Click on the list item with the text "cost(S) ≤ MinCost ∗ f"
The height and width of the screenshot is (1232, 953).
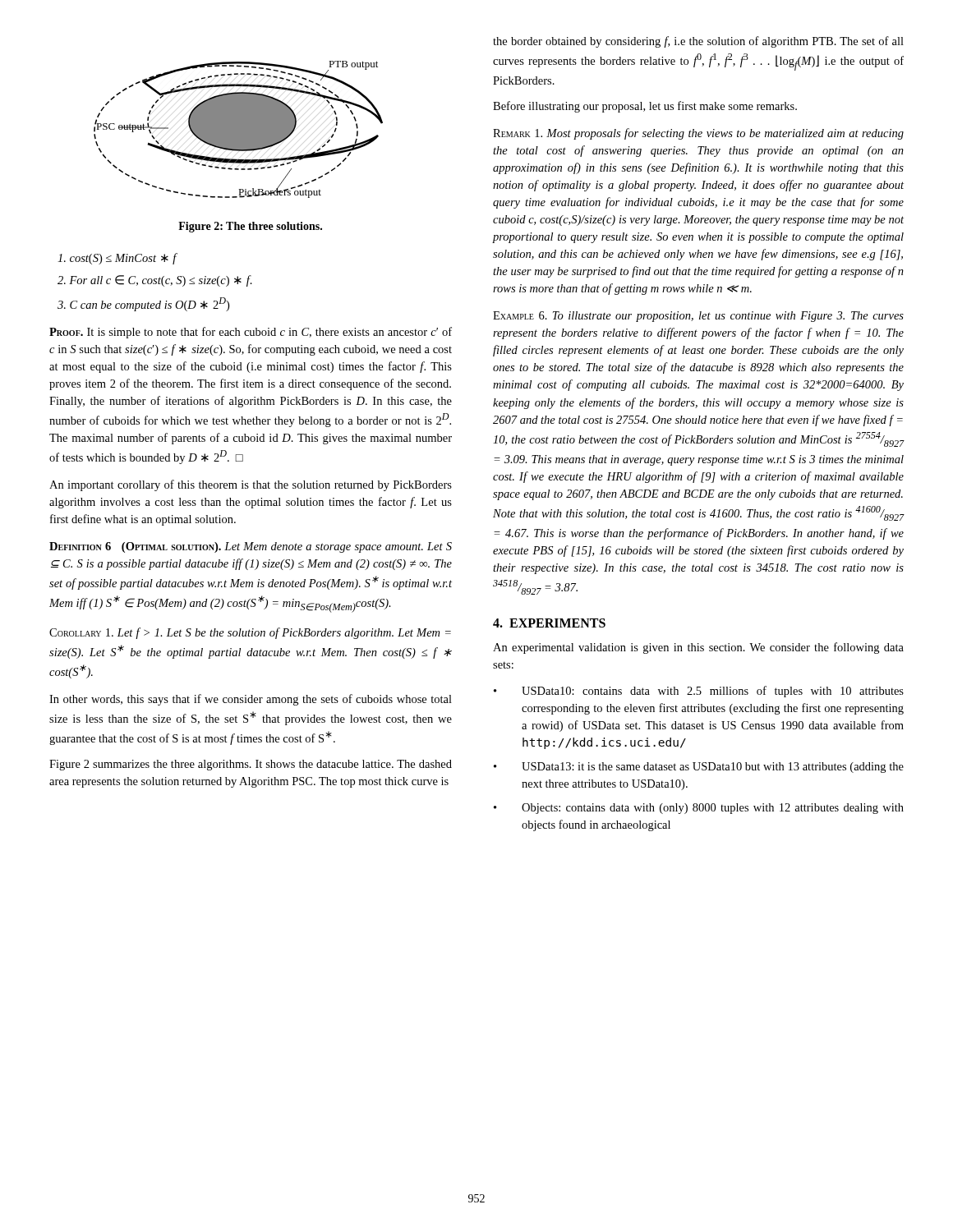click(117, 258)
